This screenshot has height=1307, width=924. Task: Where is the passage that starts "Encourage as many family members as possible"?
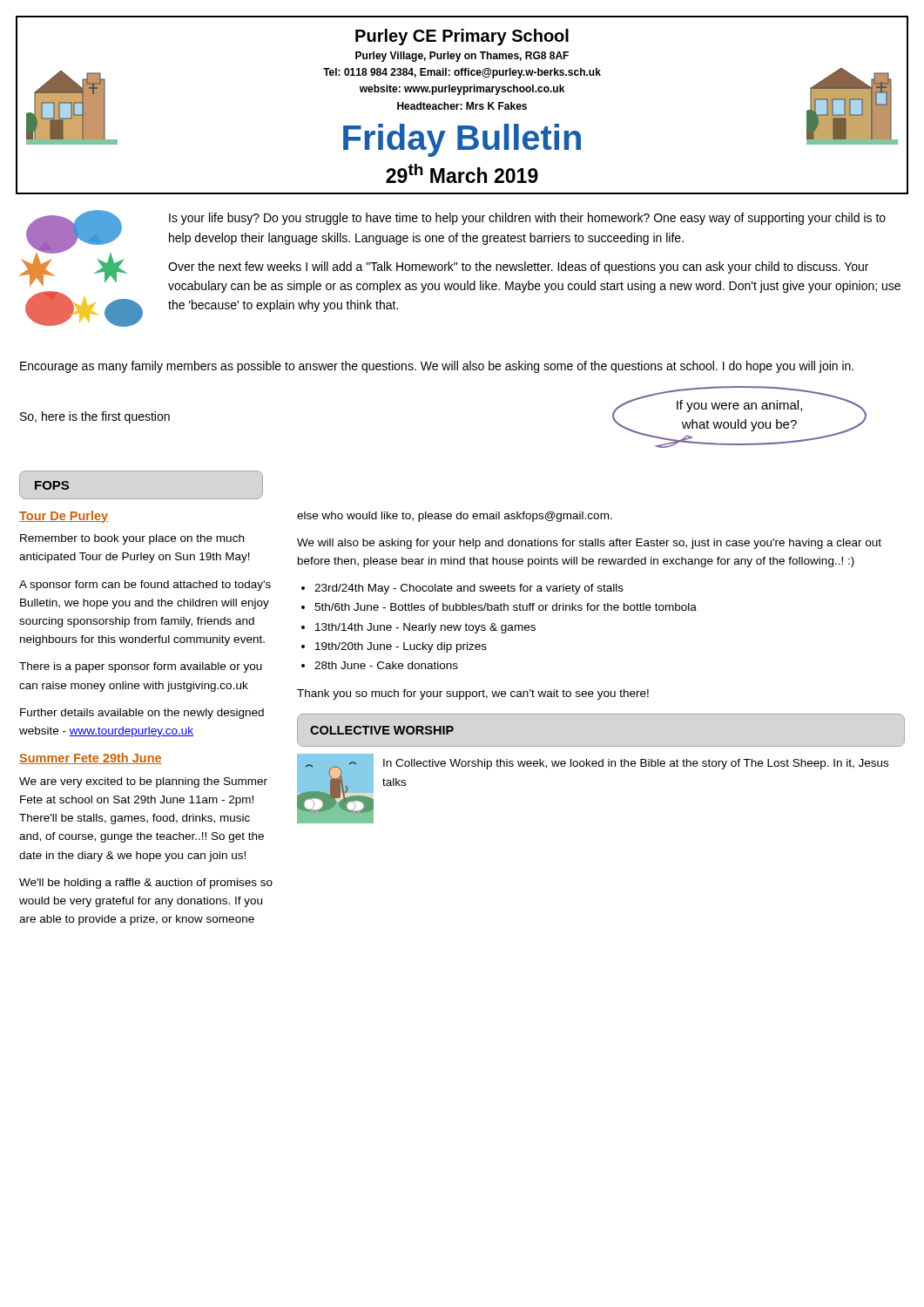pyautogui.click(x=437, y=366)
